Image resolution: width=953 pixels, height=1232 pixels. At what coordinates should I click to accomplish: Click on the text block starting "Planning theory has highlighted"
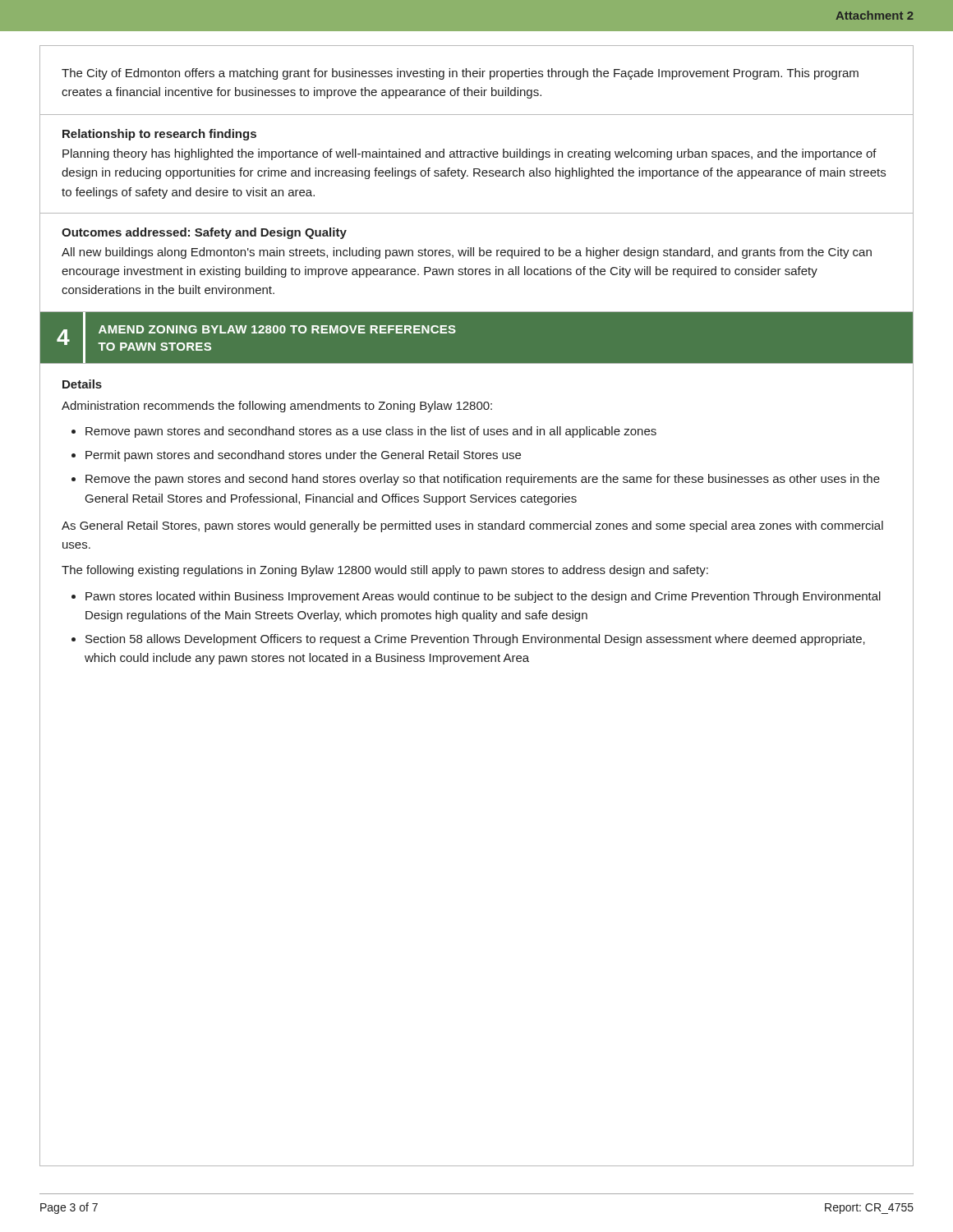pyautogui.click(x=474, y=172)
